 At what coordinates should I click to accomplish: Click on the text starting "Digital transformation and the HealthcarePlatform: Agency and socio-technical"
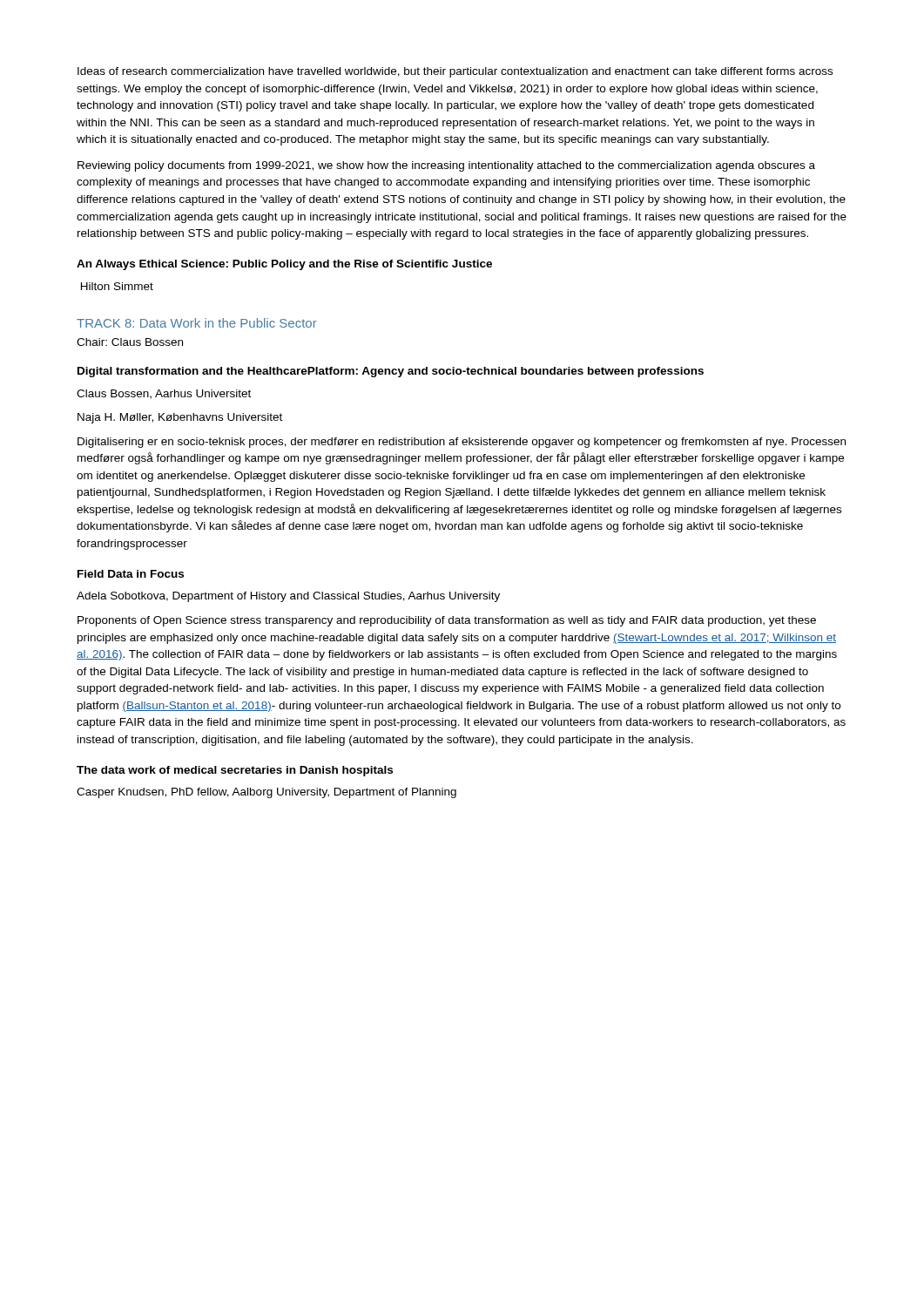pos(462,371)
